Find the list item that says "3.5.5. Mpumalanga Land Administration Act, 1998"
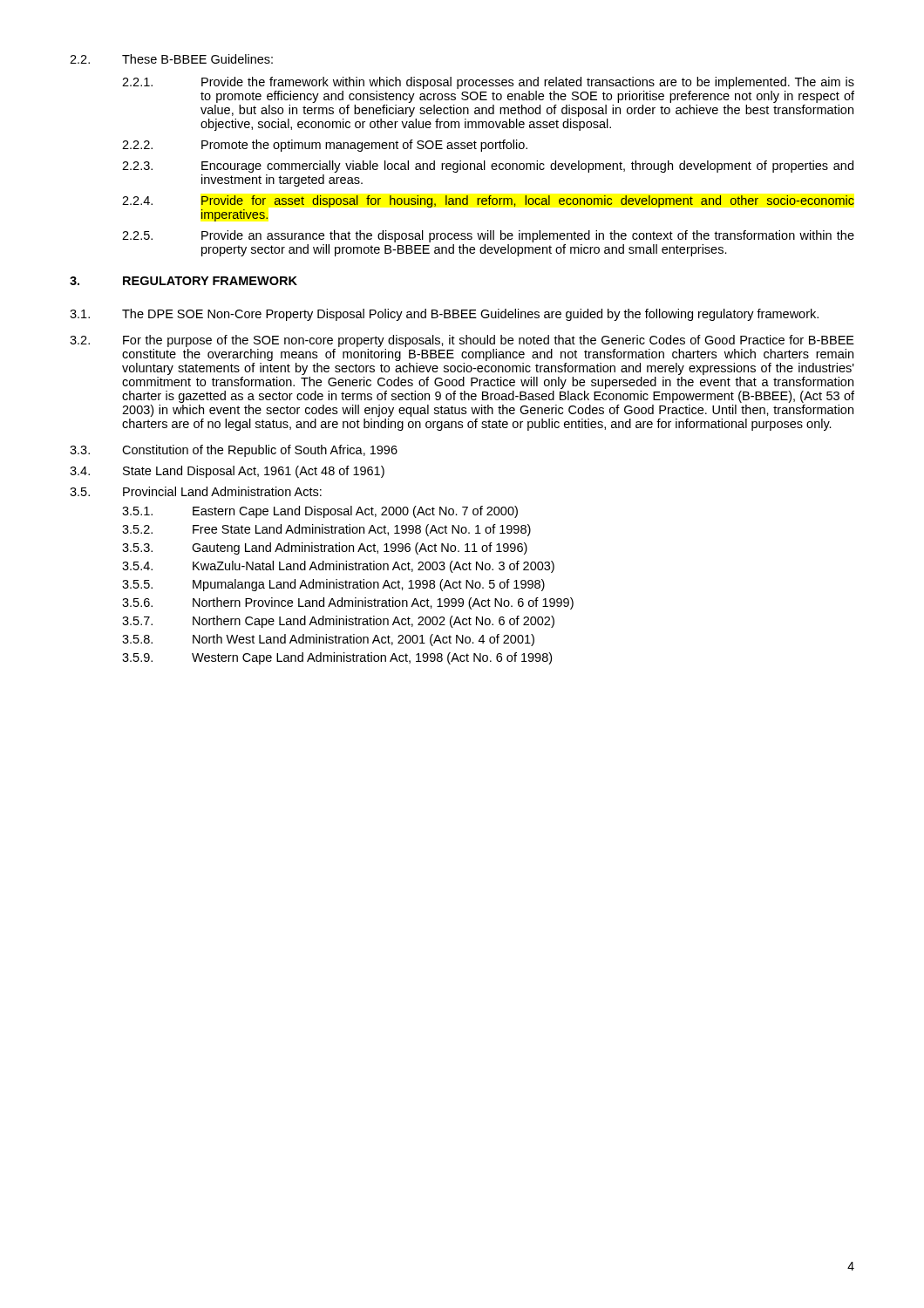The height and width of the screenshot is (1308, 924). coord(334,584)
